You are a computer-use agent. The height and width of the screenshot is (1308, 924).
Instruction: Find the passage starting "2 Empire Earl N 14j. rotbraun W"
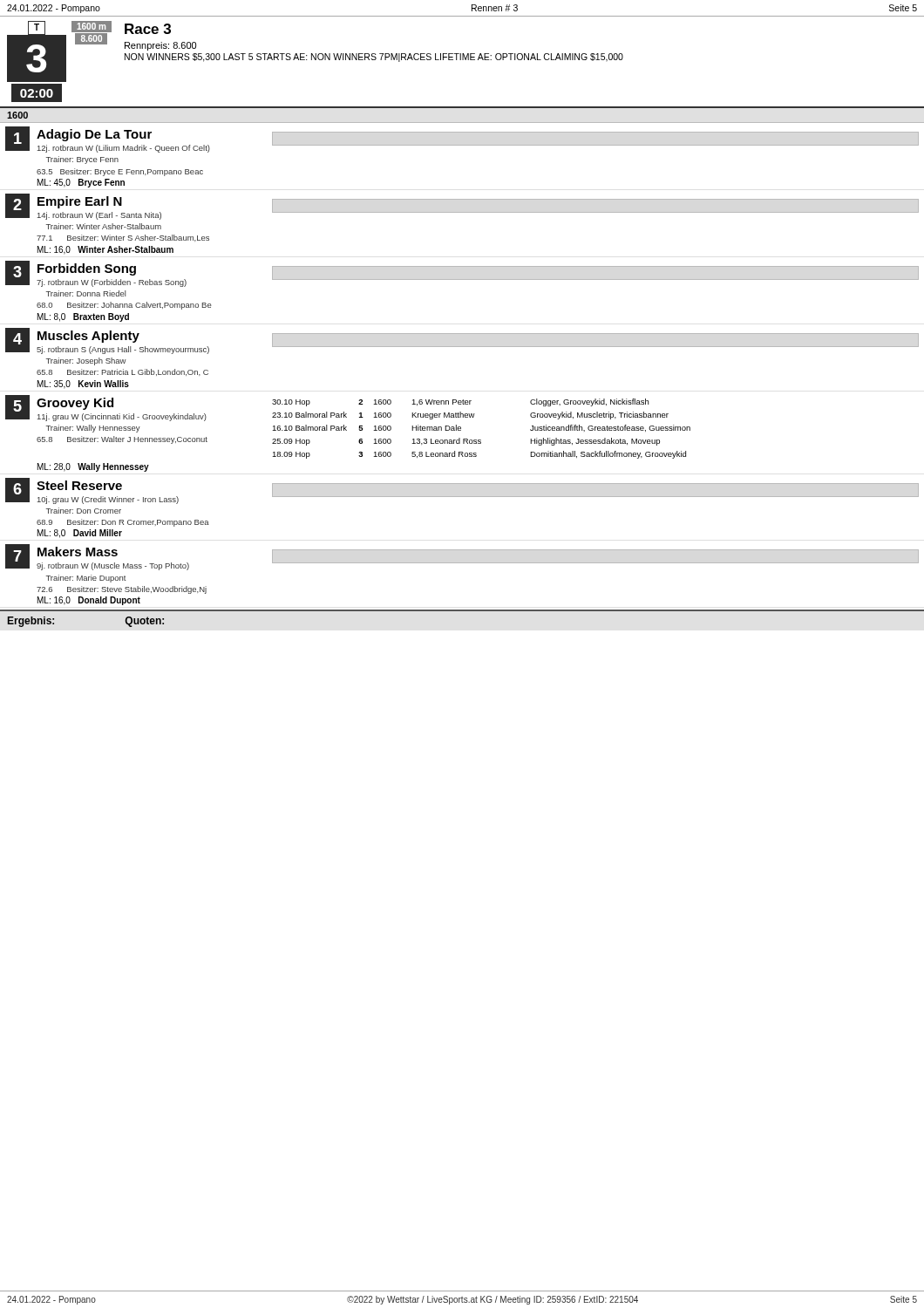[x=97, y=205]
